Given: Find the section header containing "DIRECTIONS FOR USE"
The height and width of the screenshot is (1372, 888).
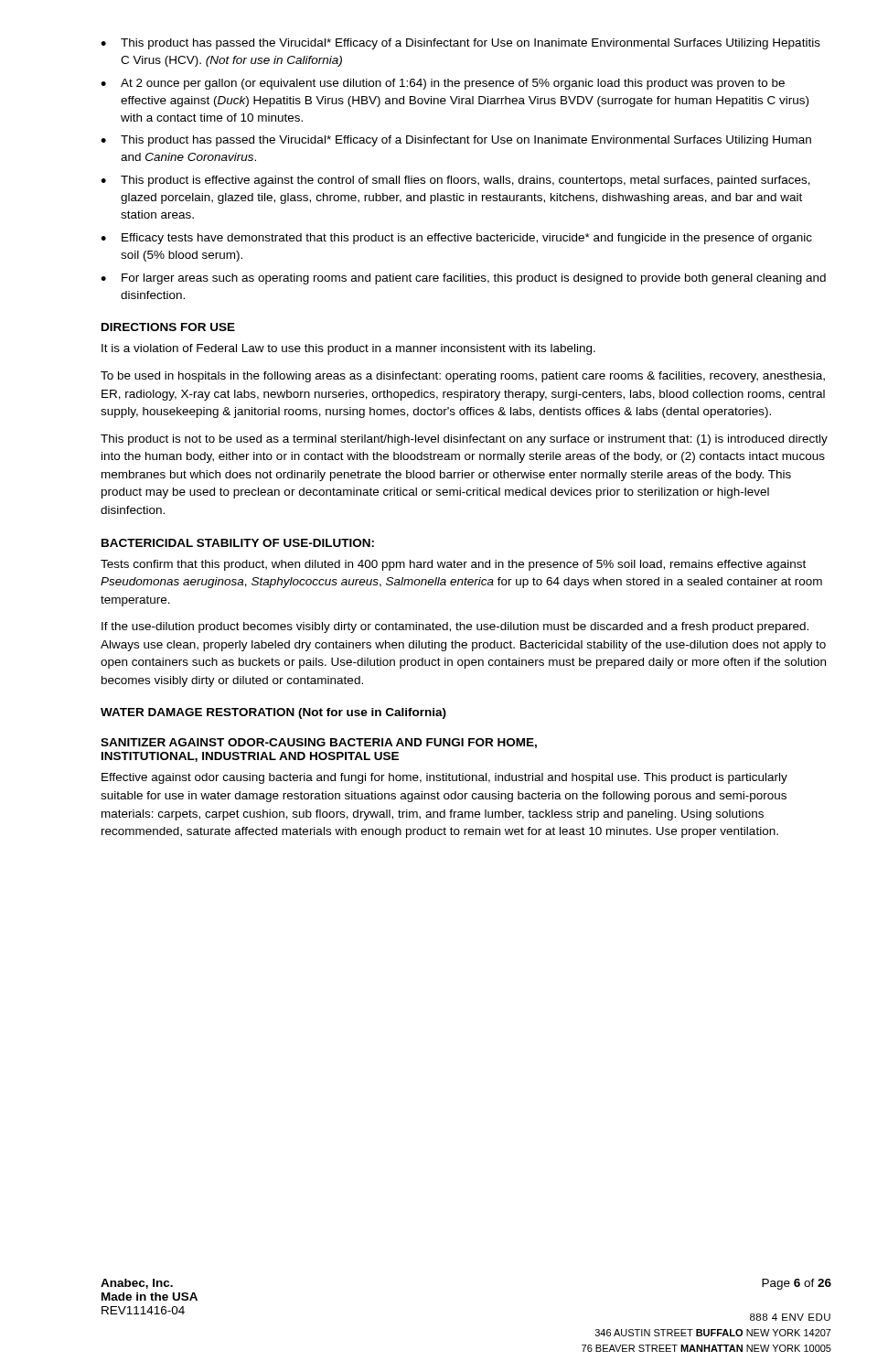Looking at the screenshot, I should [168, 327].
